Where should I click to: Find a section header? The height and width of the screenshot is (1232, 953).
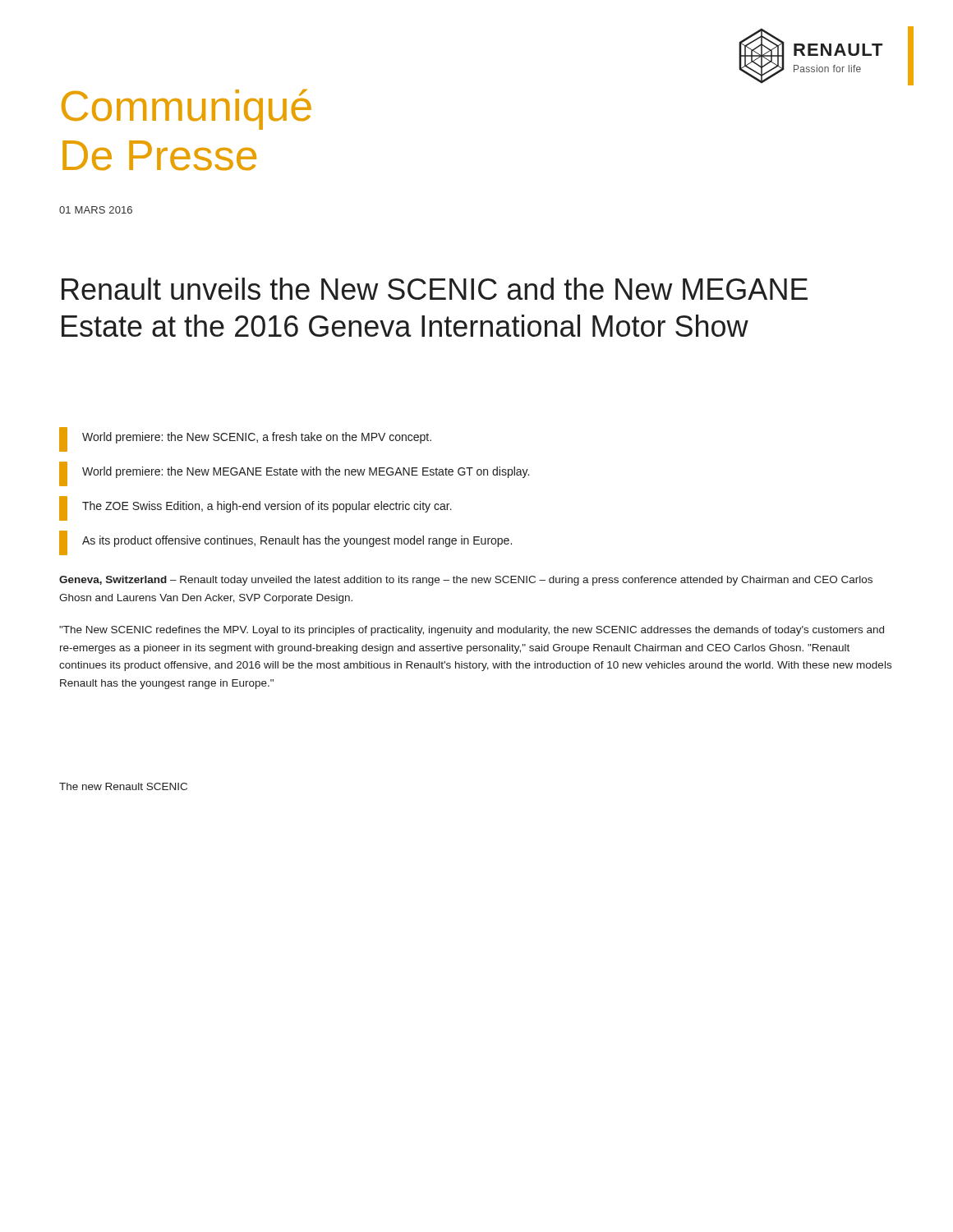click(434, 308)
